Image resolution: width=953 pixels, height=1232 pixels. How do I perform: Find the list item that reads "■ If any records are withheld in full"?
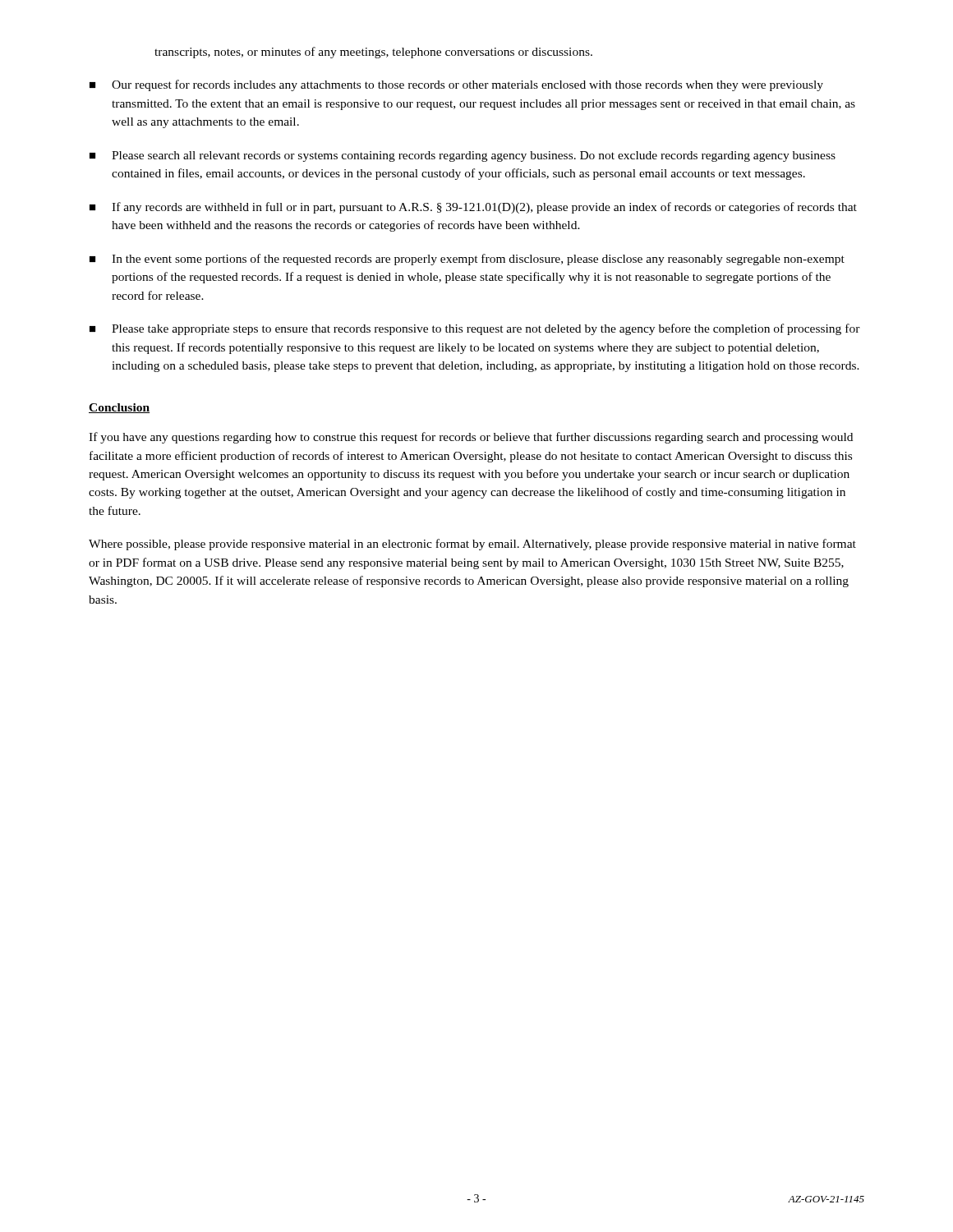[476, 216]
